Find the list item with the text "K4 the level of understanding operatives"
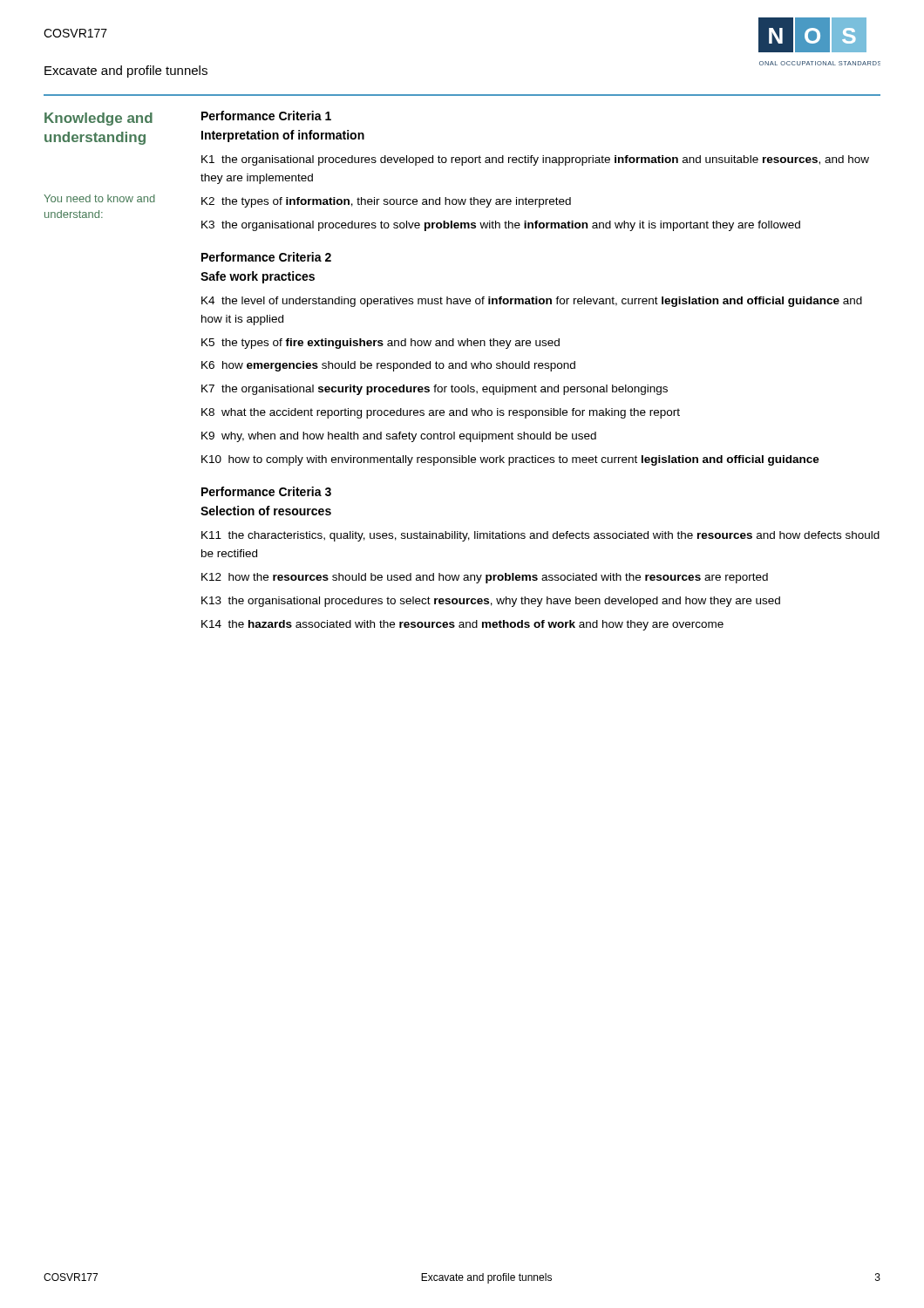 click(531, 309)
